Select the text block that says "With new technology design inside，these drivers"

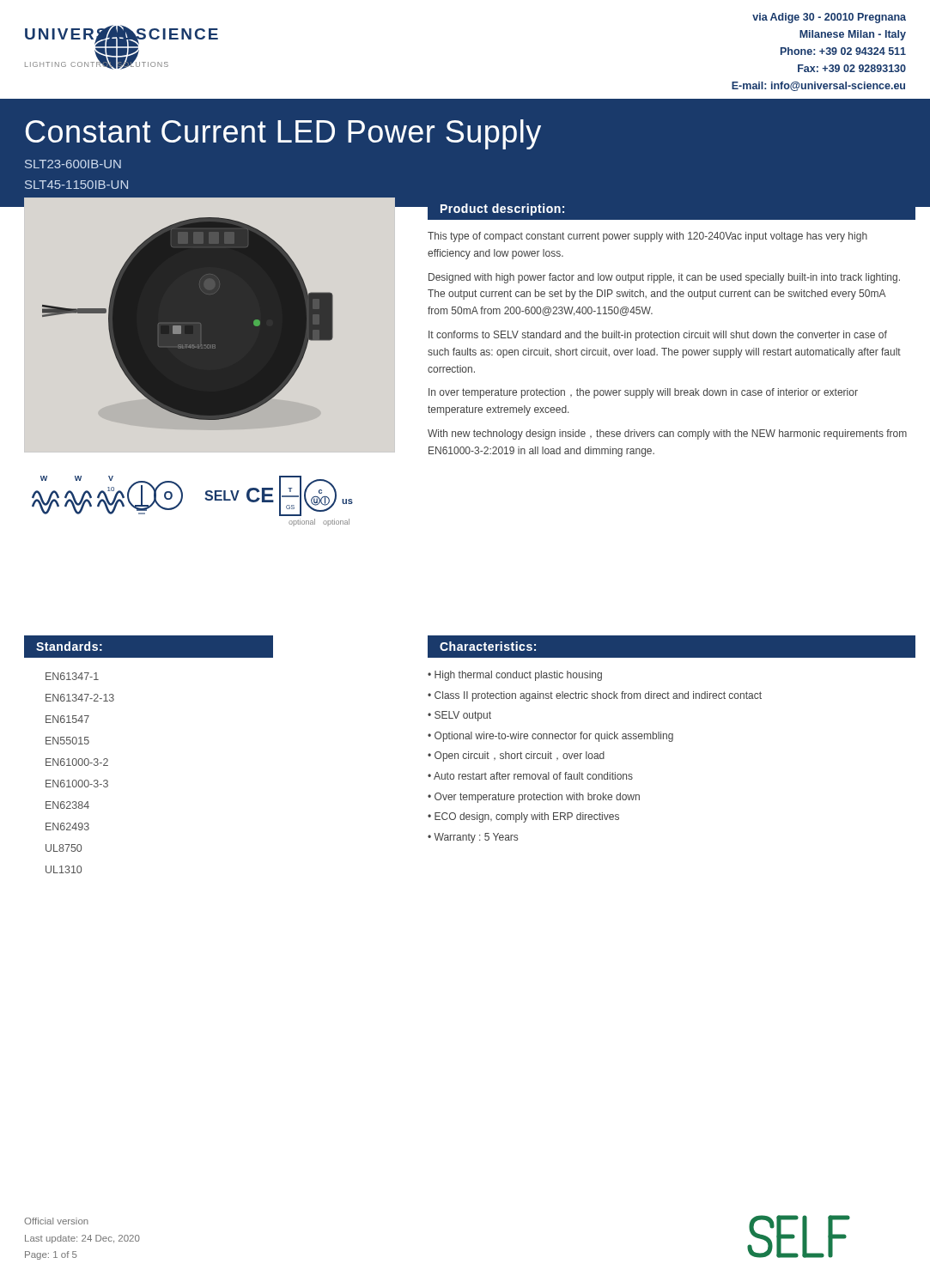(667, 442)
